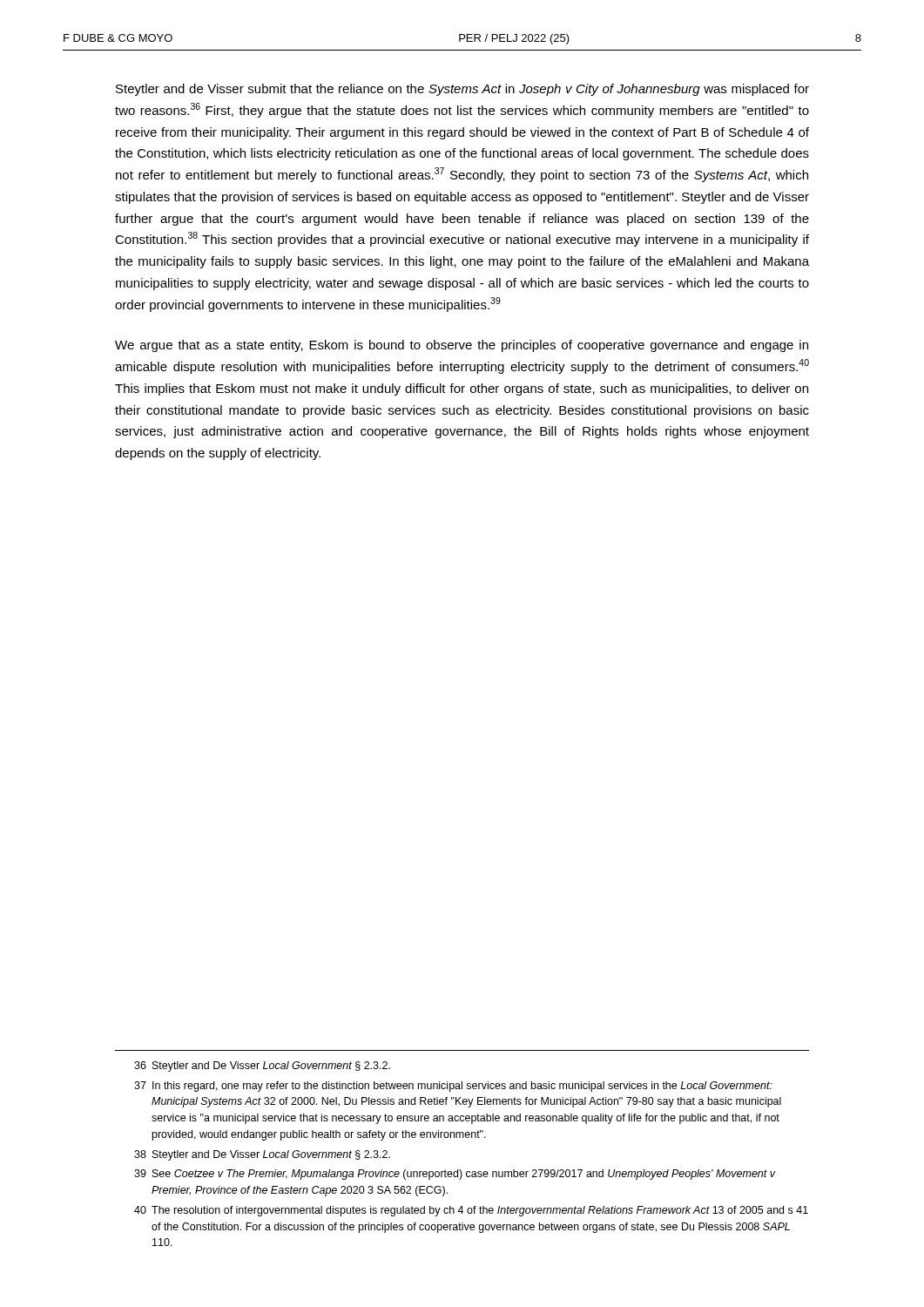
Task: Locate the block of text that opens with "40 The resolution of intergovernmental disputes is"
Action: (462, 1227)
